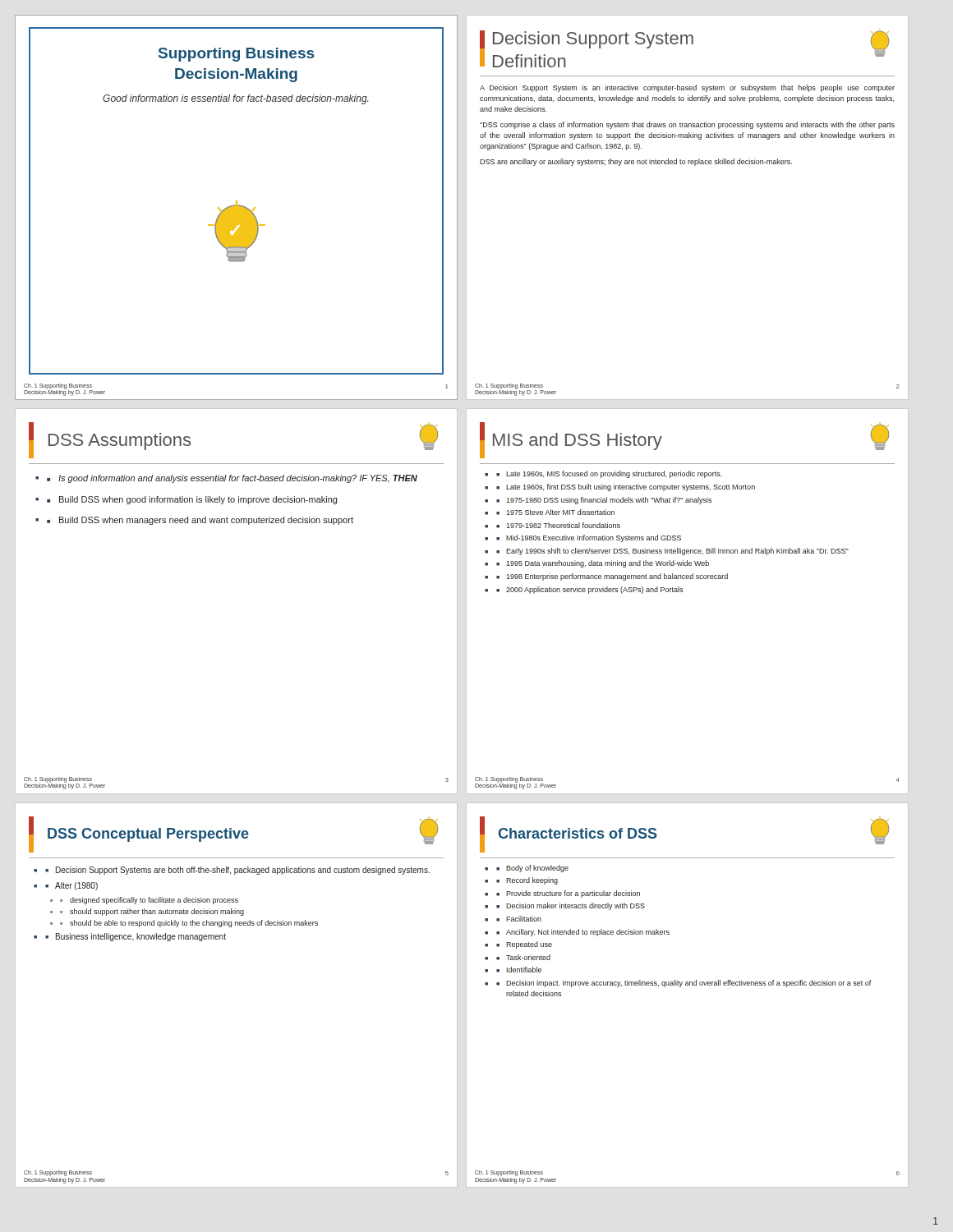
Task: Find the block on this page that starts "A Decision Support System"
Action: click(687, 99)
